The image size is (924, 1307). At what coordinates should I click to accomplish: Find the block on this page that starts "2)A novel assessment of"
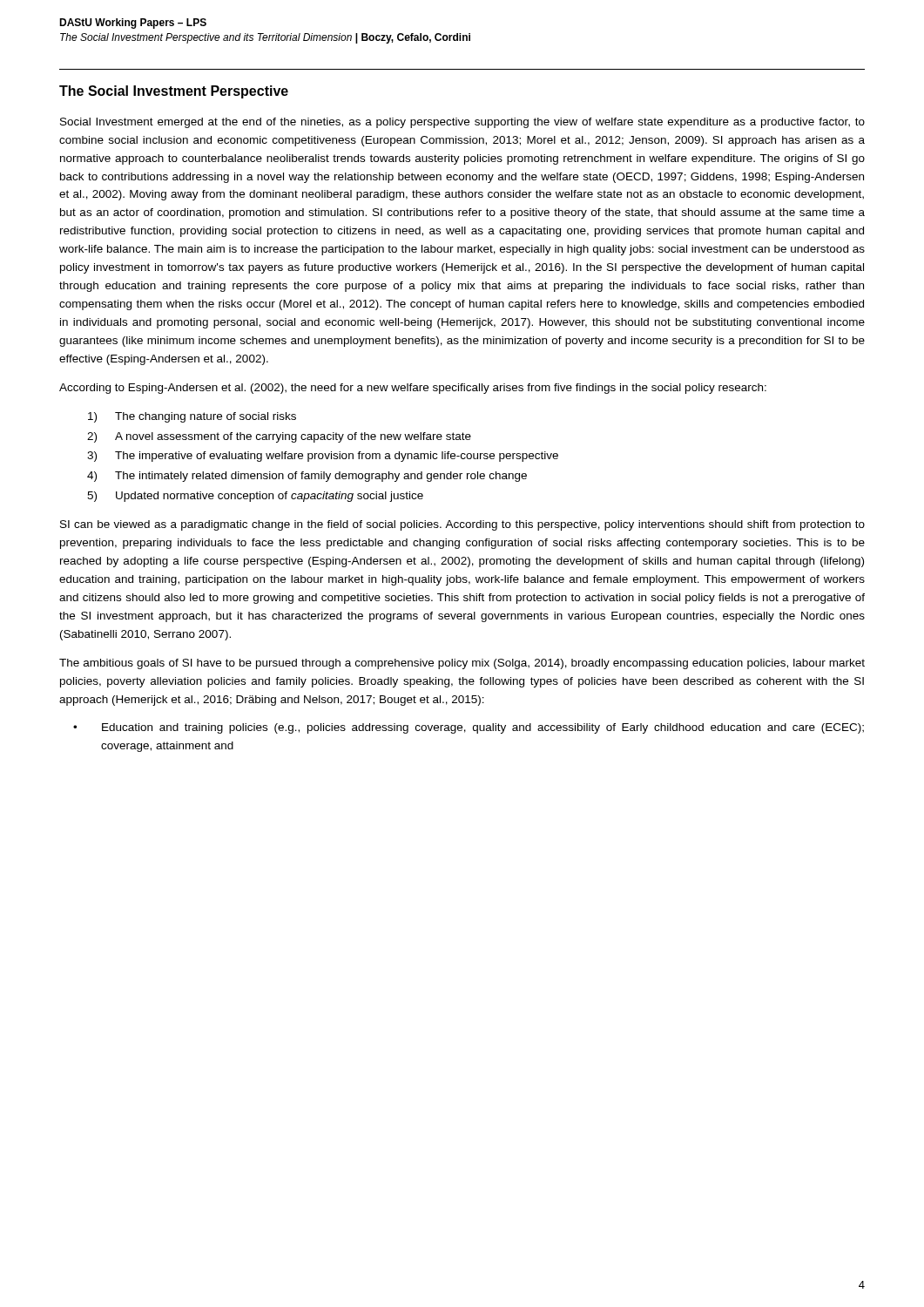(462, 437)
